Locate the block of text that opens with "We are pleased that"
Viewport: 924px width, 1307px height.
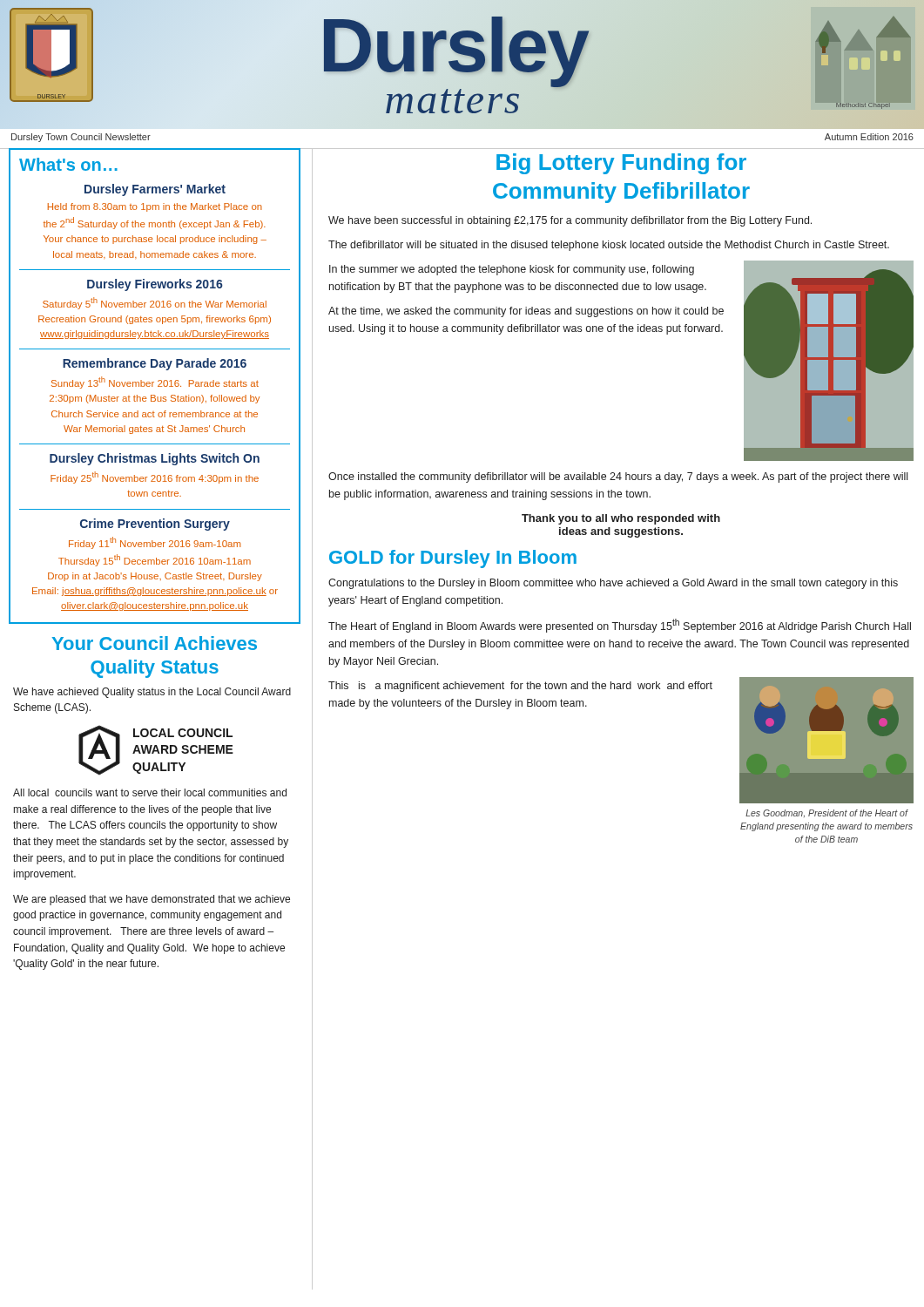coord(152,931)
